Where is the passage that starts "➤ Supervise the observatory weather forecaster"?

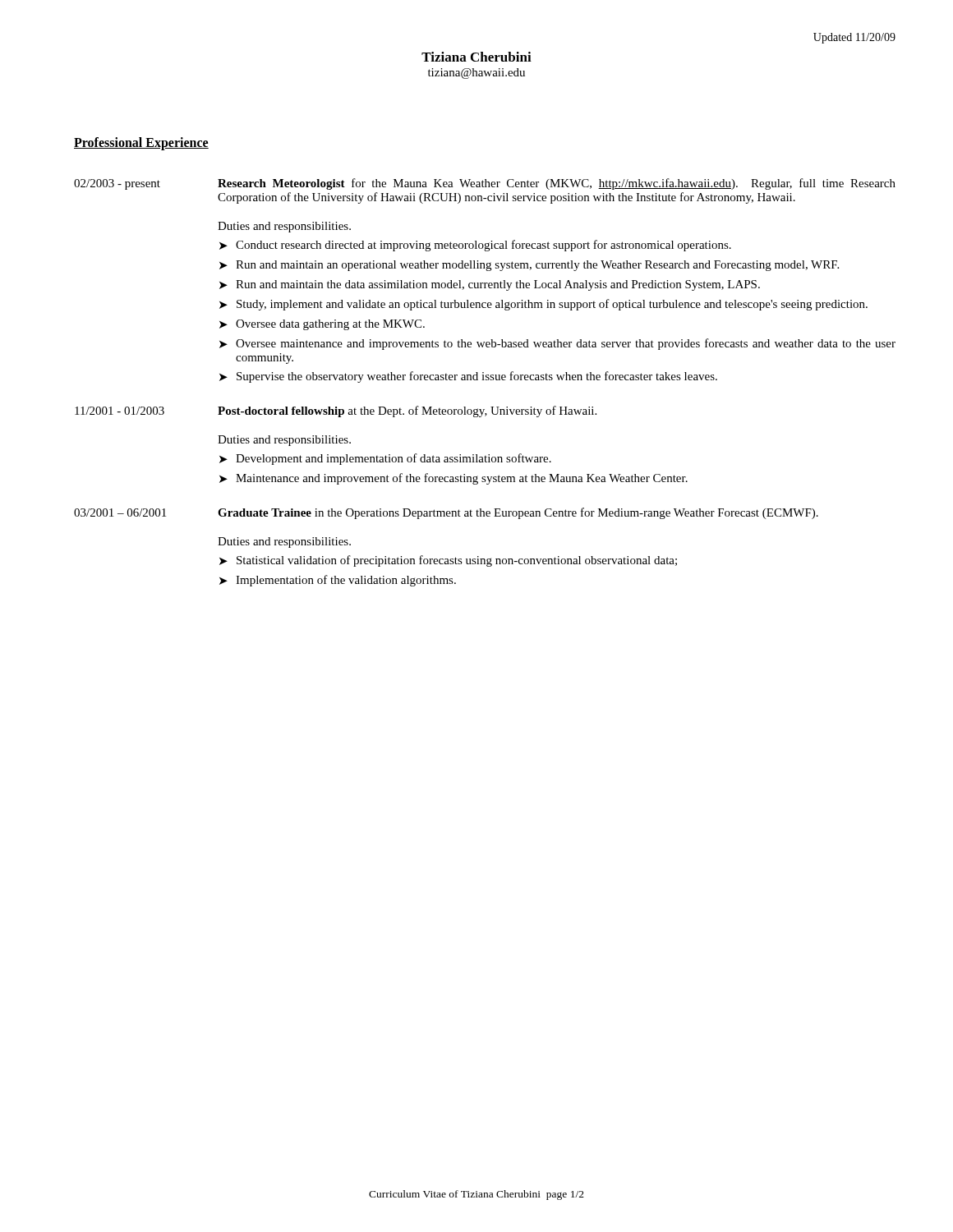557,377
